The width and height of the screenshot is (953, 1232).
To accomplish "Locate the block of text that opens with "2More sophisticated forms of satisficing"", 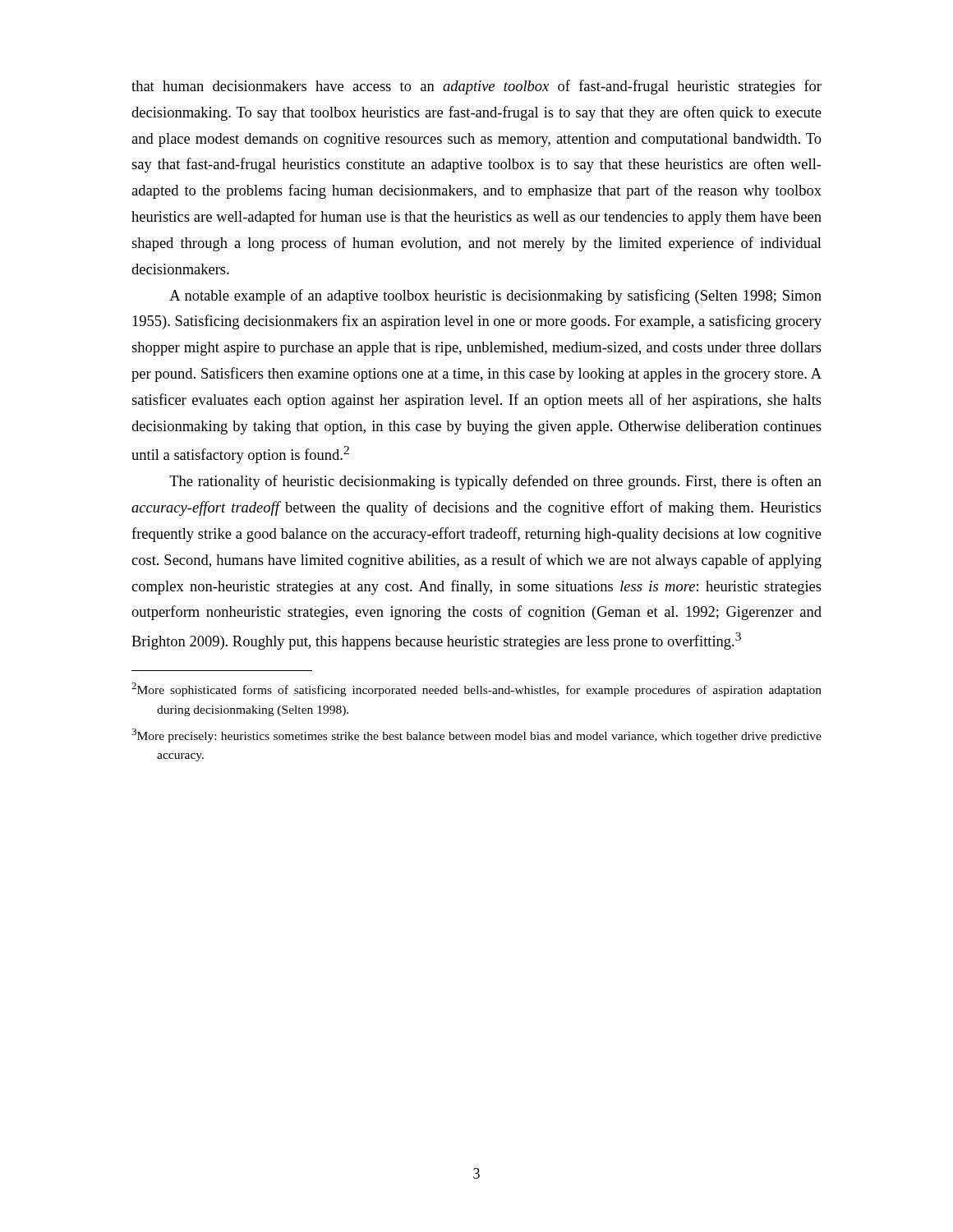I will click(x=476, y=698).
